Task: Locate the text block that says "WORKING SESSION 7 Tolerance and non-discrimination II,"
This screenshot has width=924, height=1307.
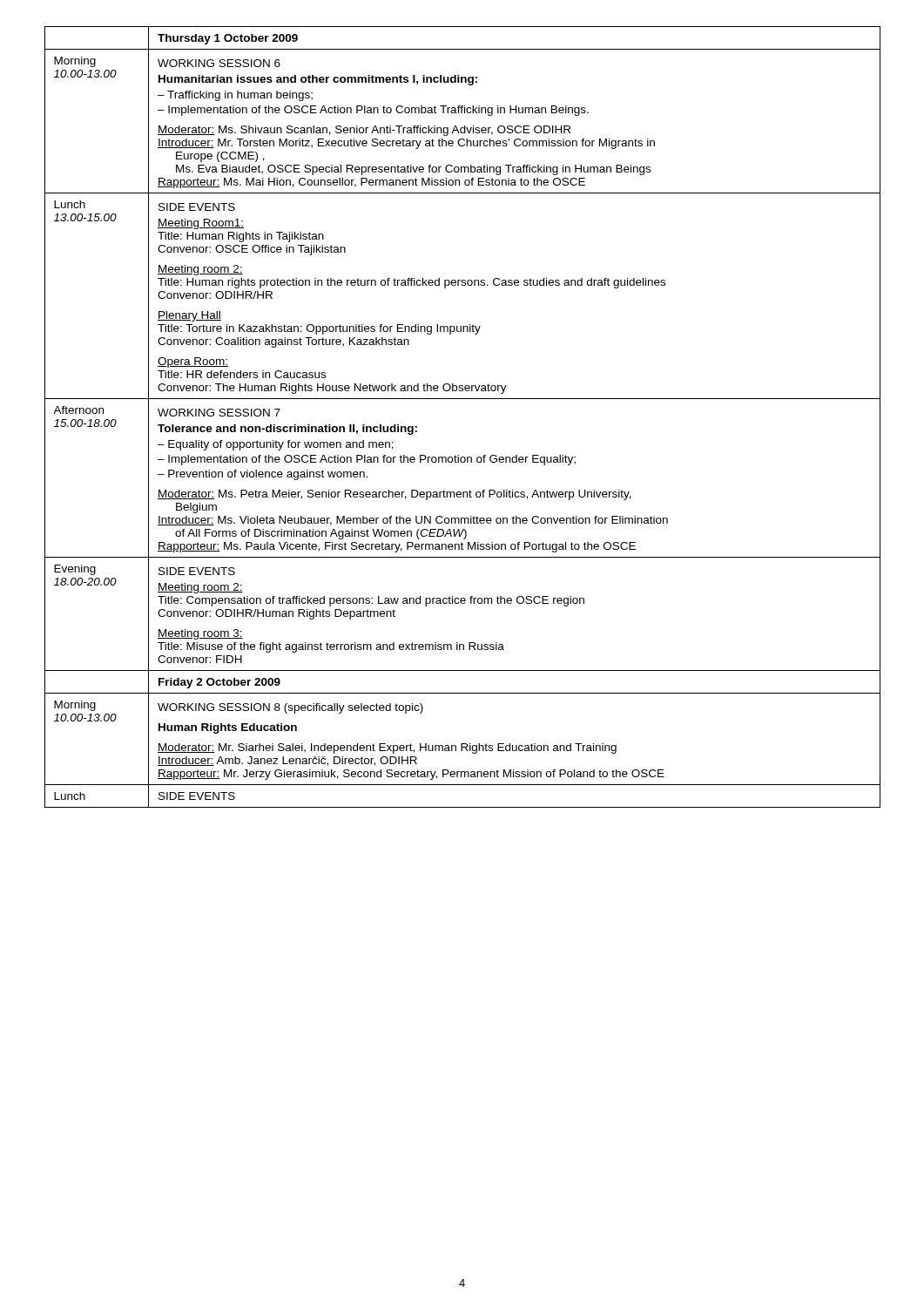Action: [x=514, y=479]
